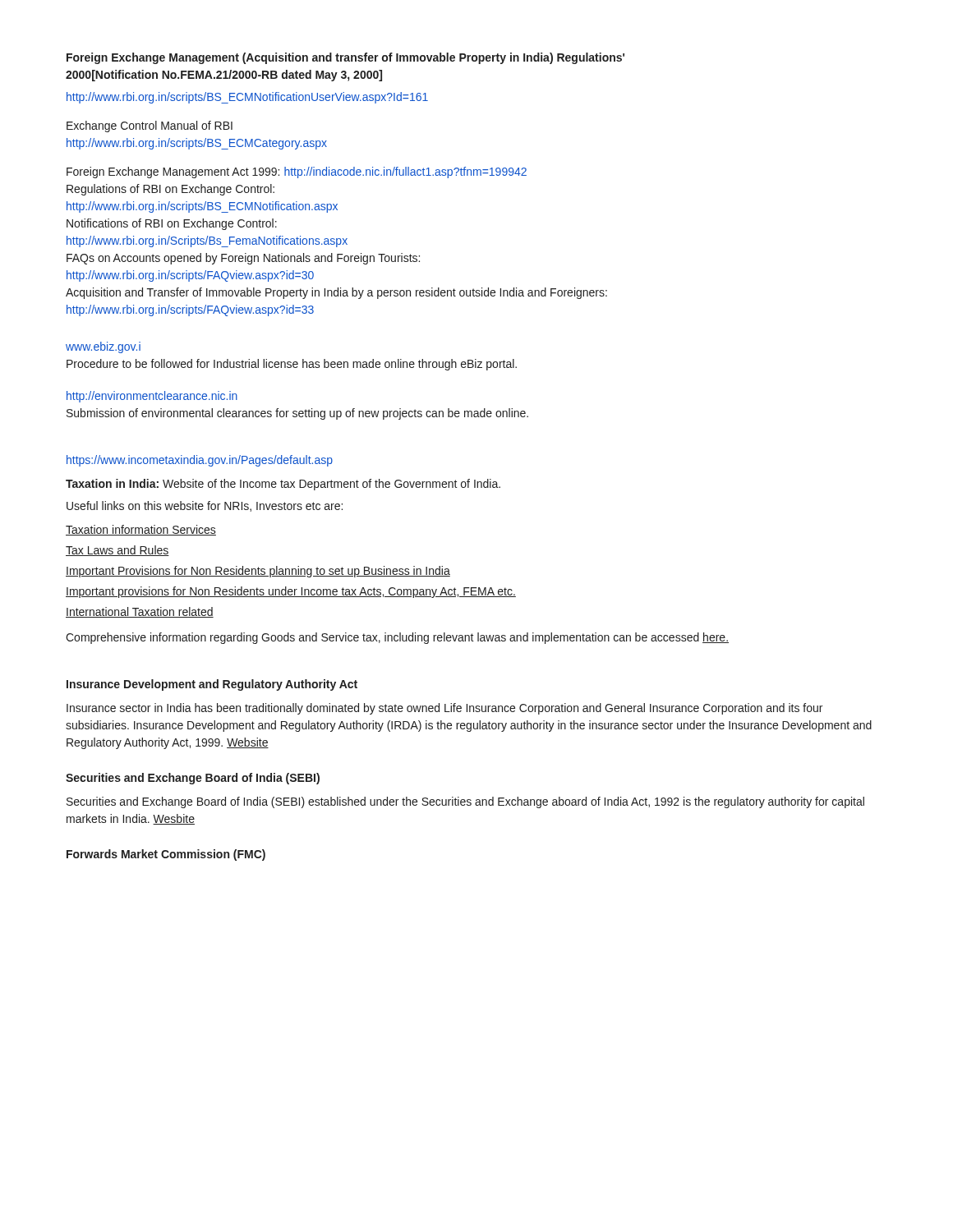Point to the block beginning "Important provisions for Non Residents"
This screenshot has width=953, height=1232.
[x=291, y=591]
